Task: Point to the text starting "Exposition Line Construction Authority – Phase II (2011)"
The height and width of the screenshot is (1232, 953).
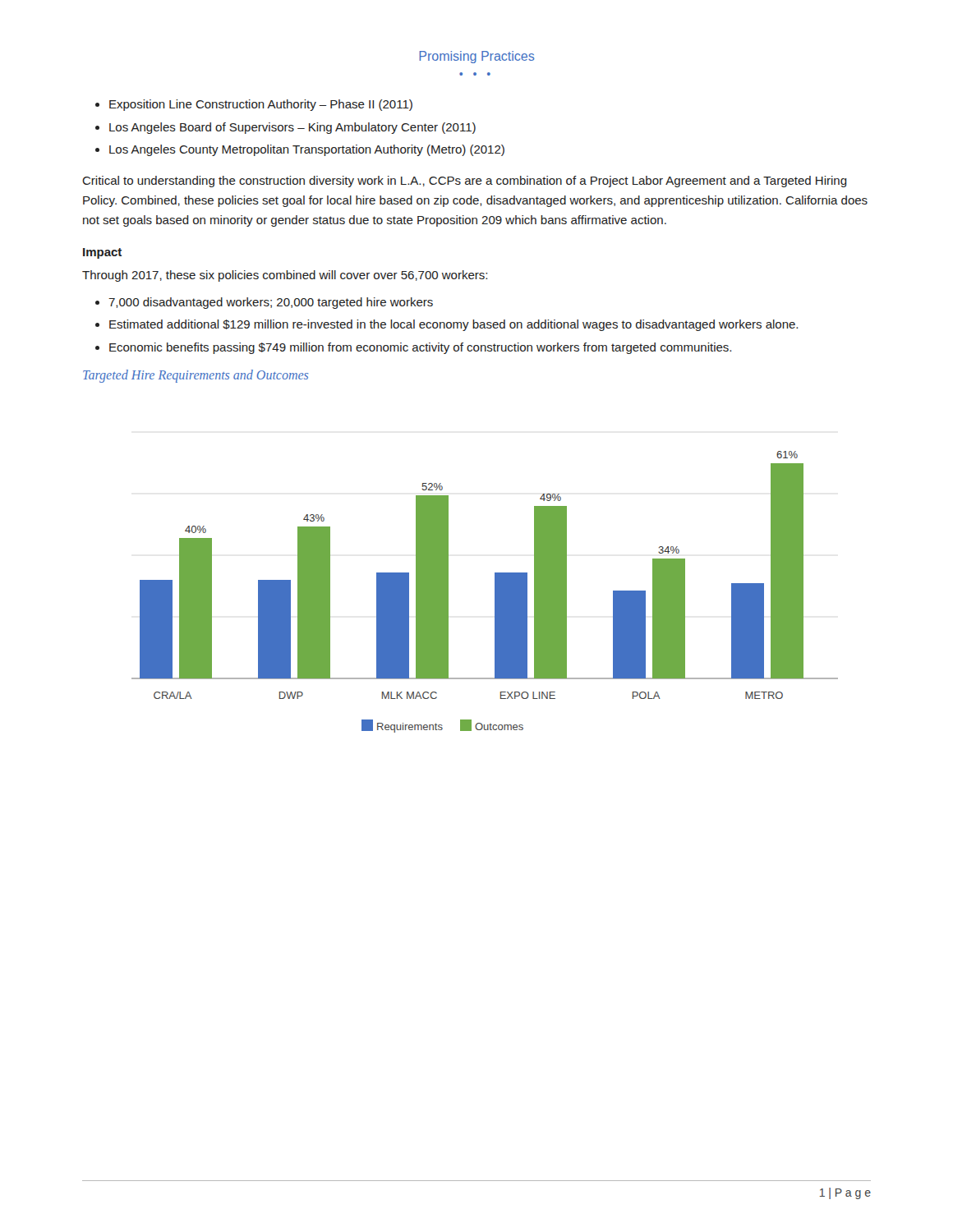Action: click(x=261, y=104)
